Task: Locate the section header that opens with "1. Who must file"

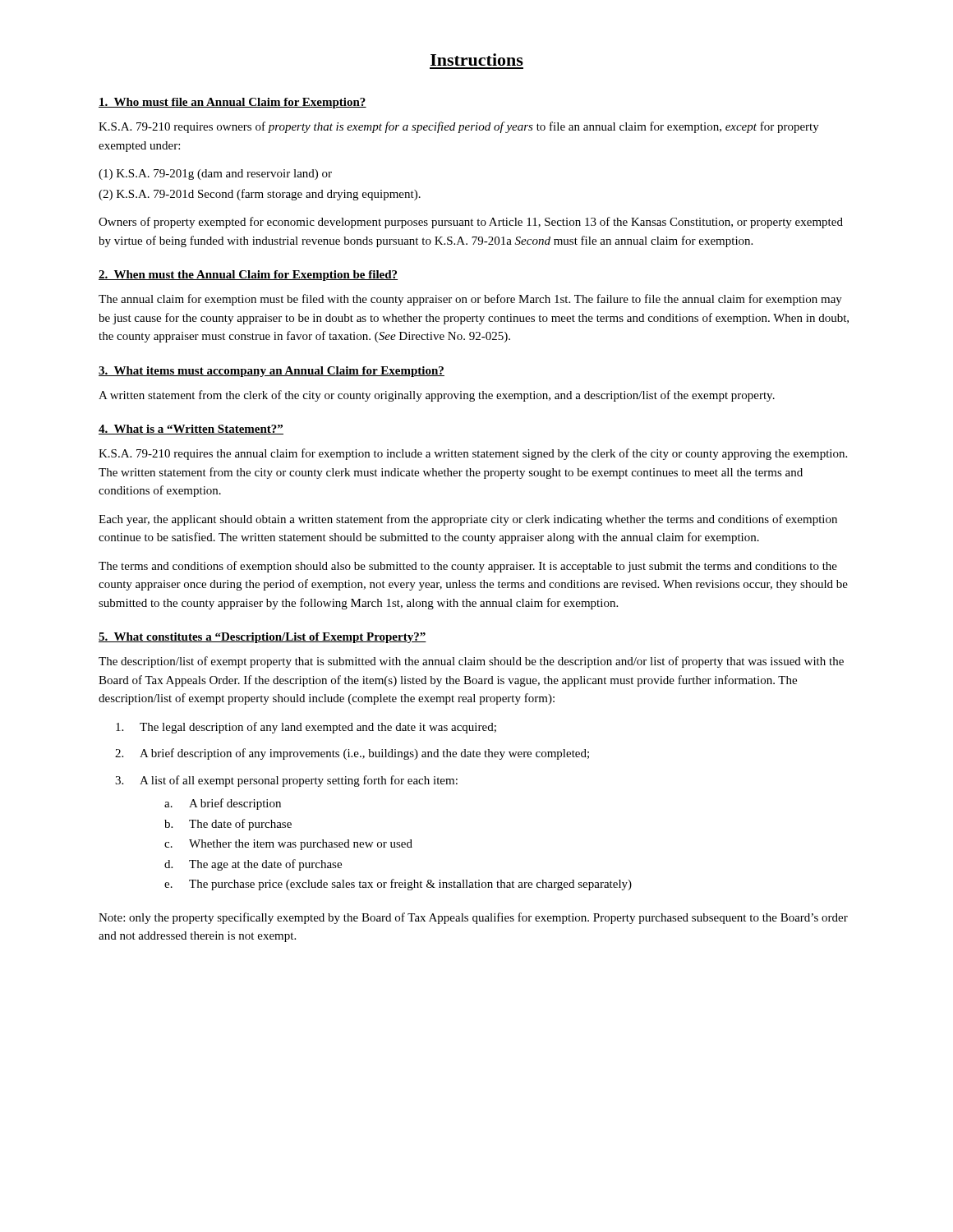Action: click(x=232, y=103)
